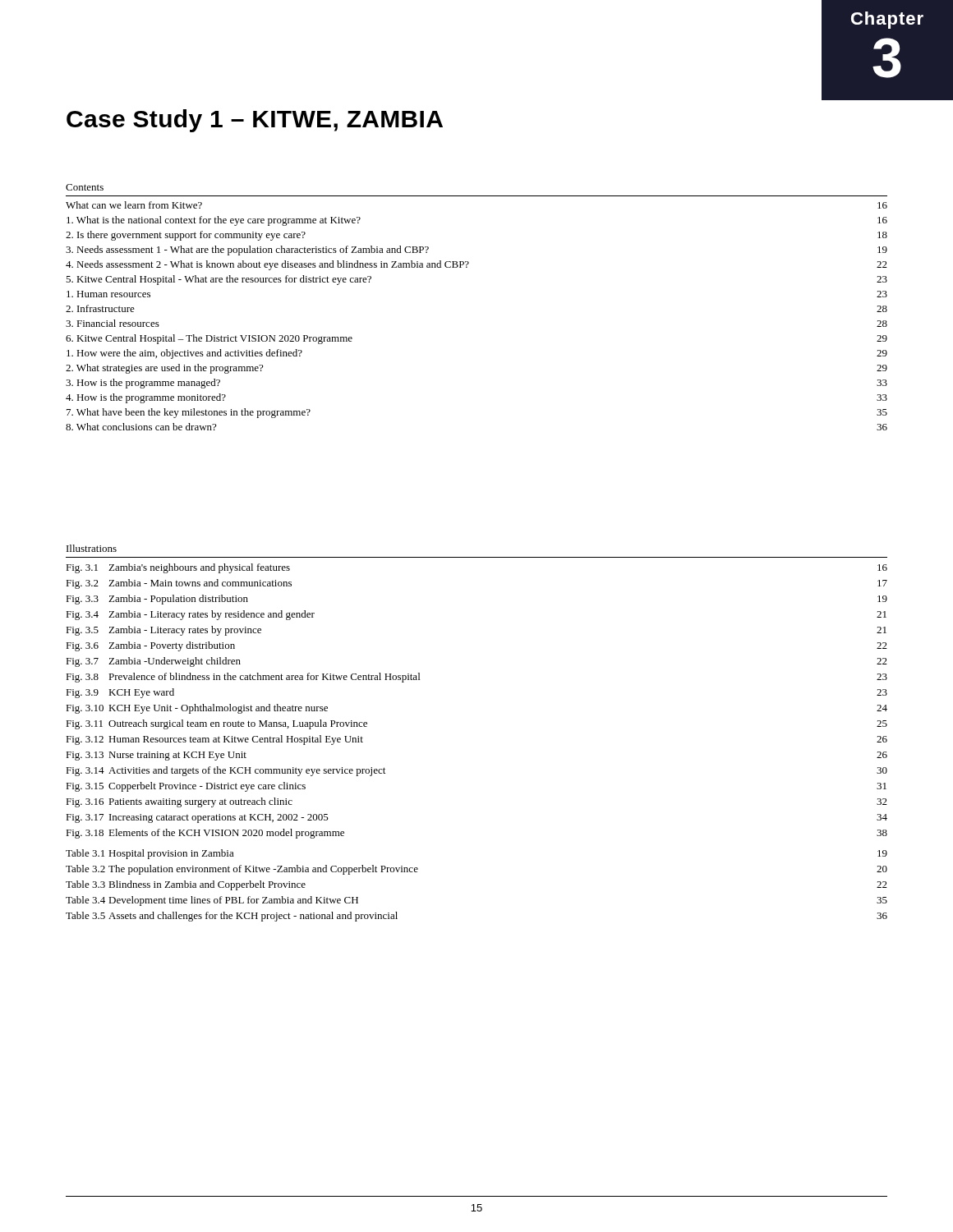Screen dimensions: 1232x953
Task: Locate the passage starting "Case Study 1 – KITWE,"
Action: tap(255, 119)
